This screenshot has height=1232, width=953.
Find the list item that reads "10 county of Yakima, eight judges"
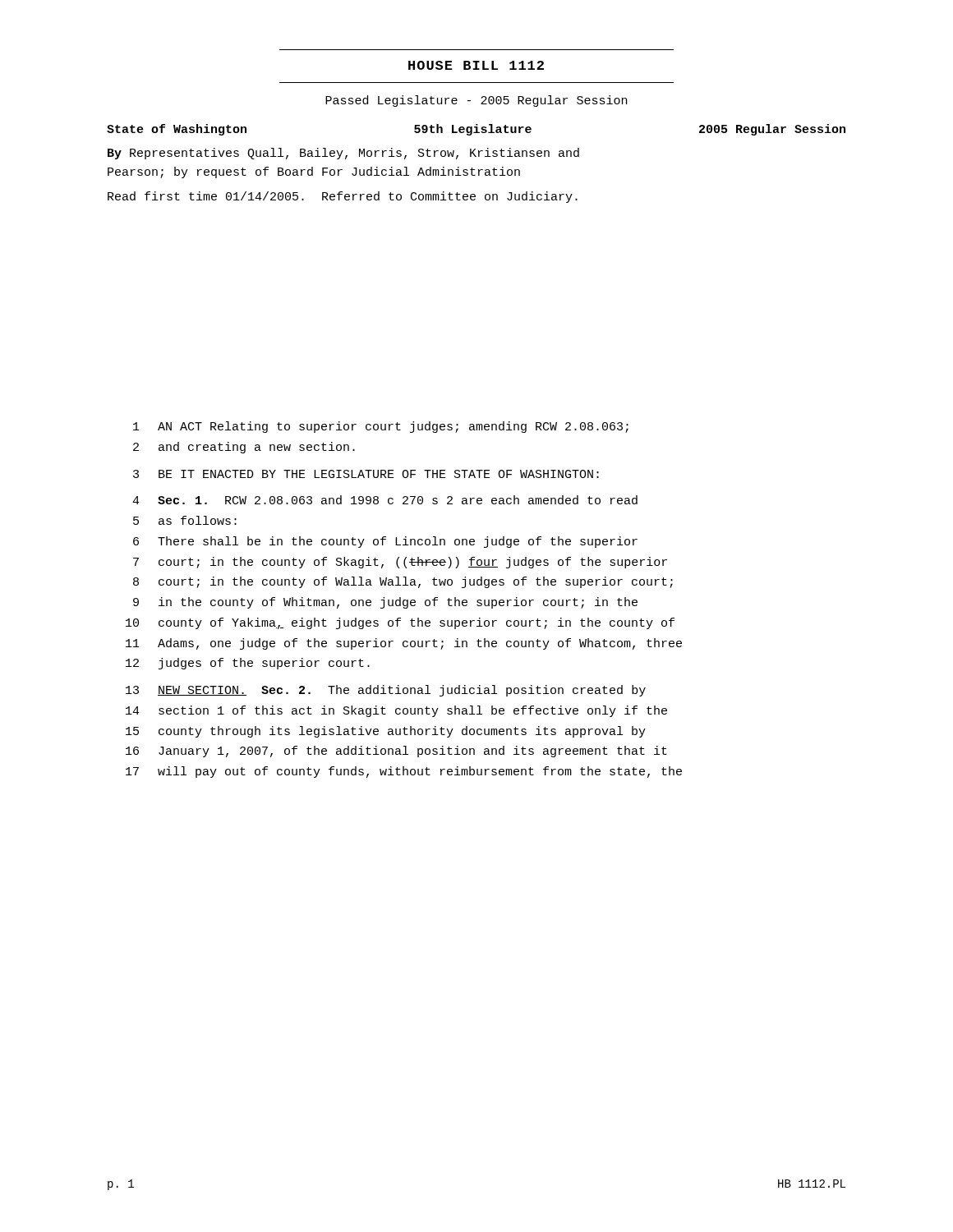(476, 624)
